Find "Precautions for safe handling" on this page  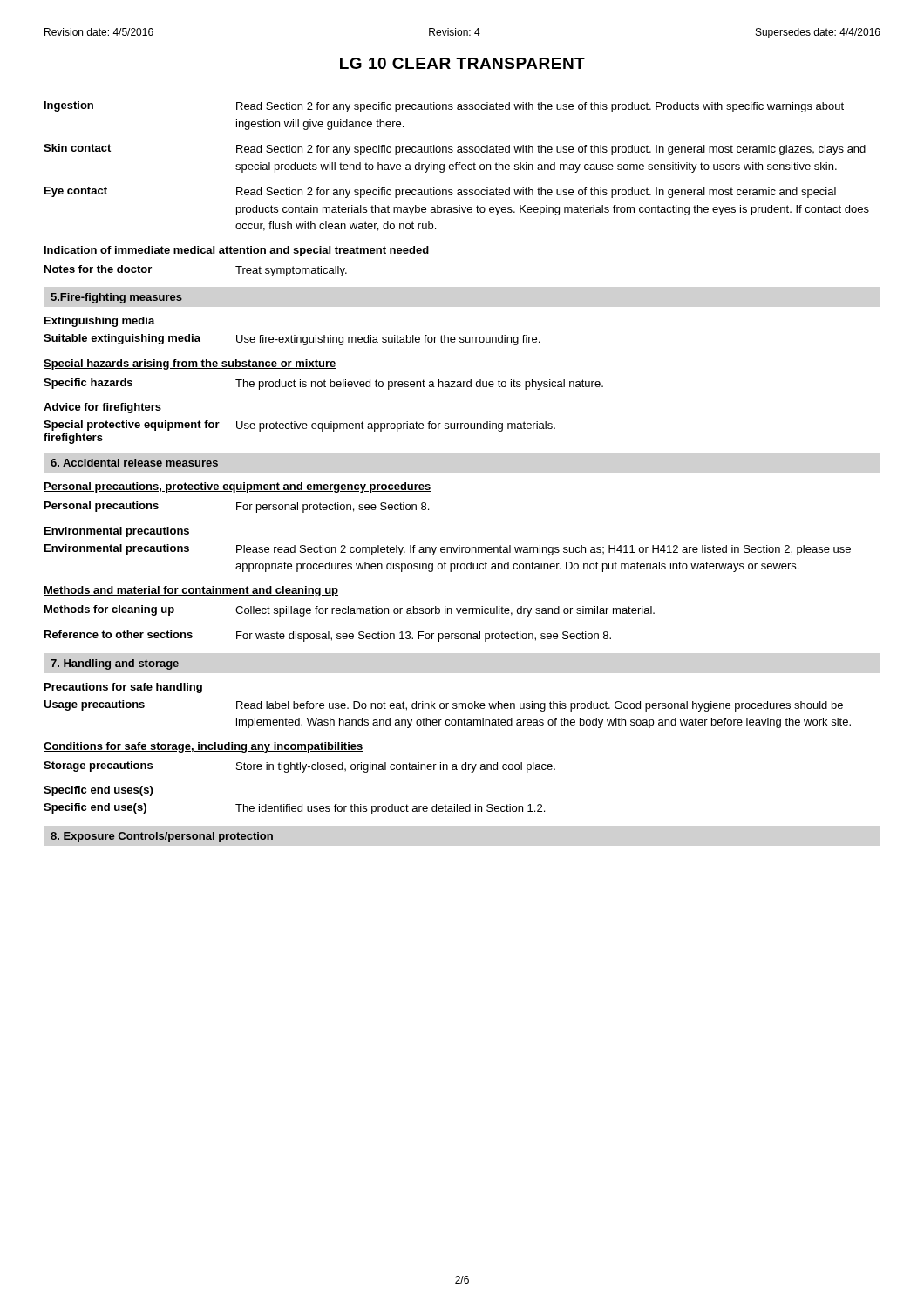(123, 686)
